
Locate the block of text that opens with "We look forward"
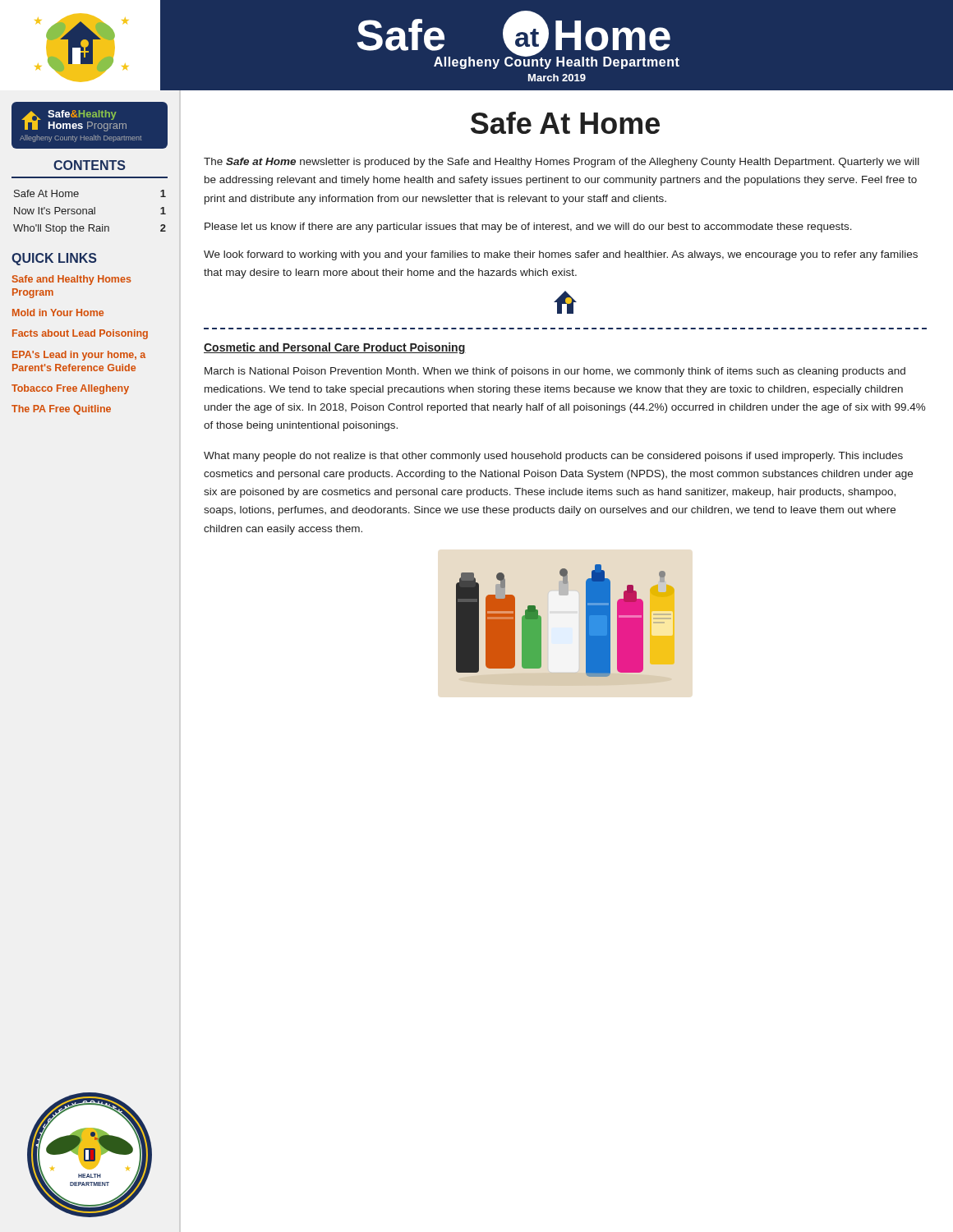(561, 263)
